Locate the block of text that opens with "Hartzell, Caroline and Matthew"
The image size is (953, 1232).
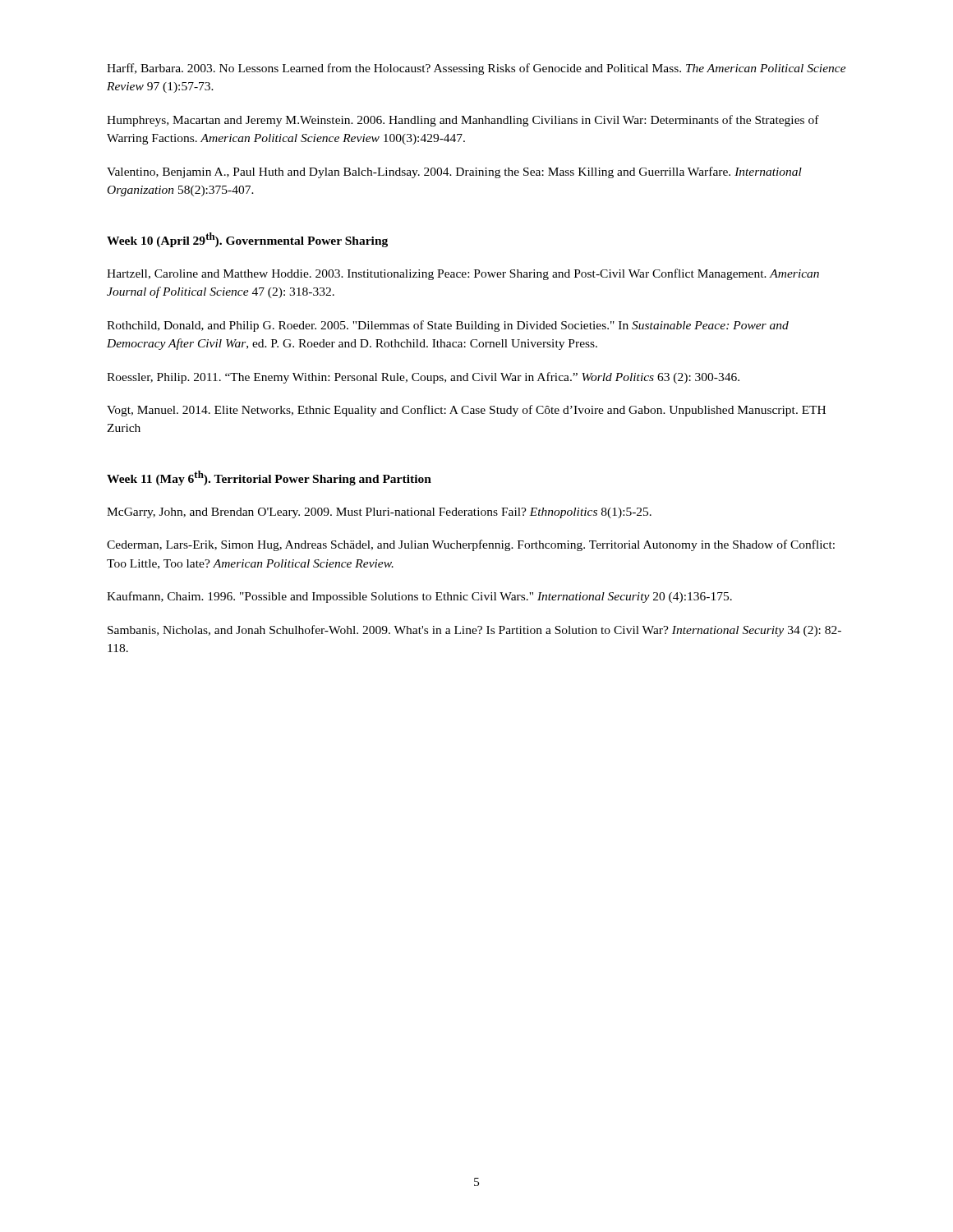tap(463, 282)
